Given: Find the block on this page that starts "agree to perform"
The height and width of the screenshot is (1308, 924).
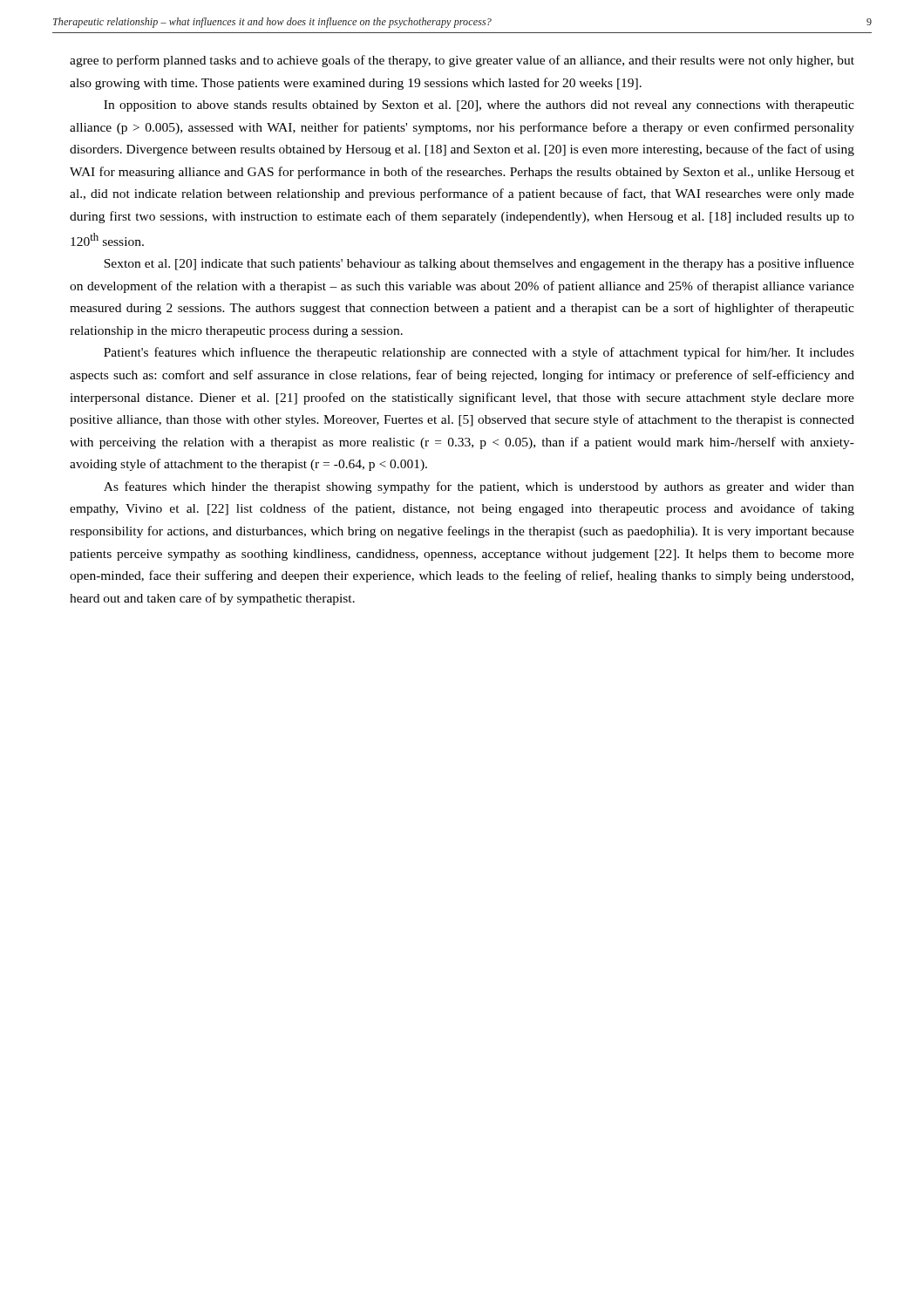Looking at the screenshot, I should [462, 71].
